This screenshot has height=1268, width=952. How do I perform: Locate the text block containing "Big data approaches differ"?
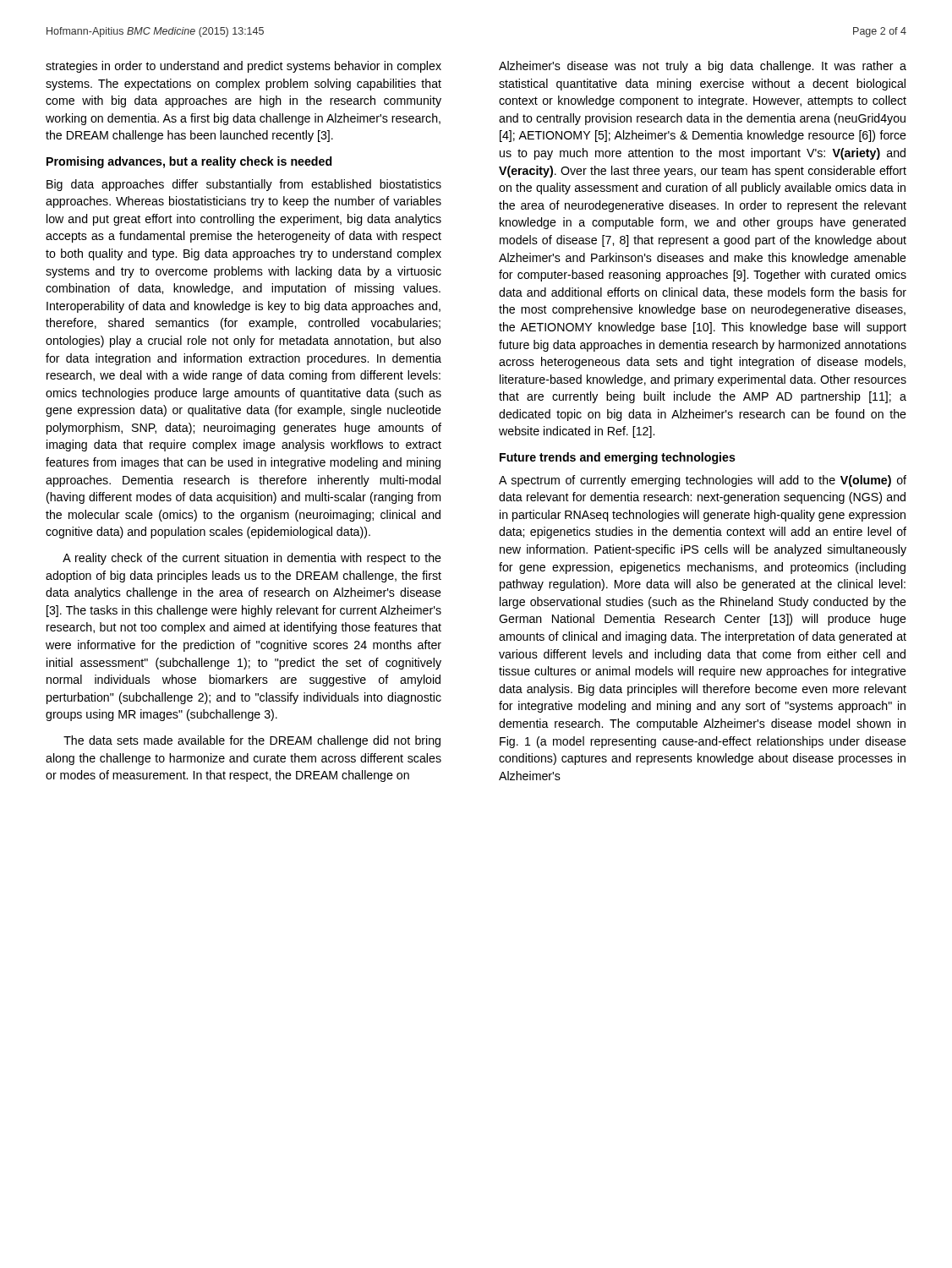tap(244, 358)
